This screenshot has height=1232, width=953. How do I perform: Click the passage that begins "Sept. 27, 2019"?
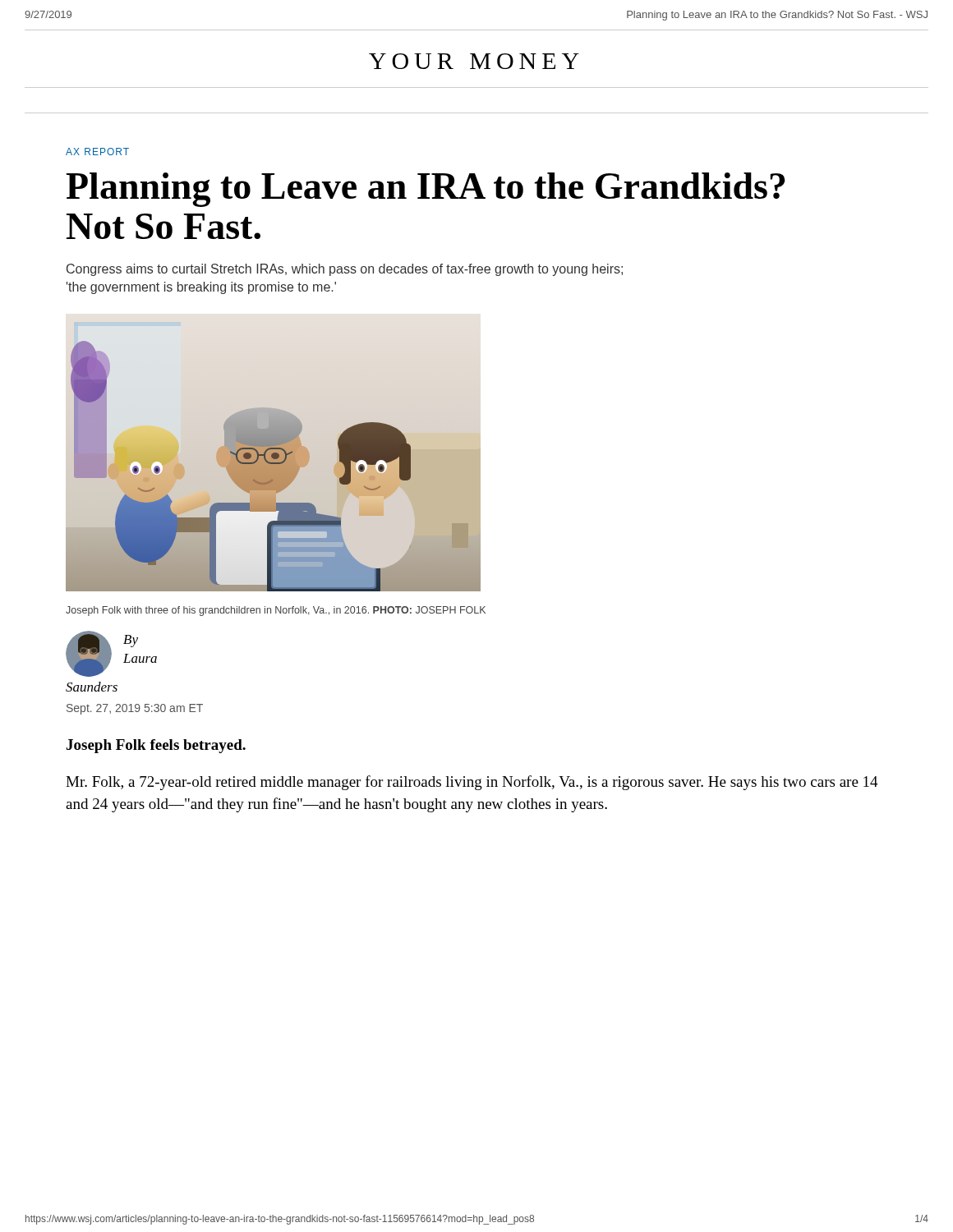(134, 708)
